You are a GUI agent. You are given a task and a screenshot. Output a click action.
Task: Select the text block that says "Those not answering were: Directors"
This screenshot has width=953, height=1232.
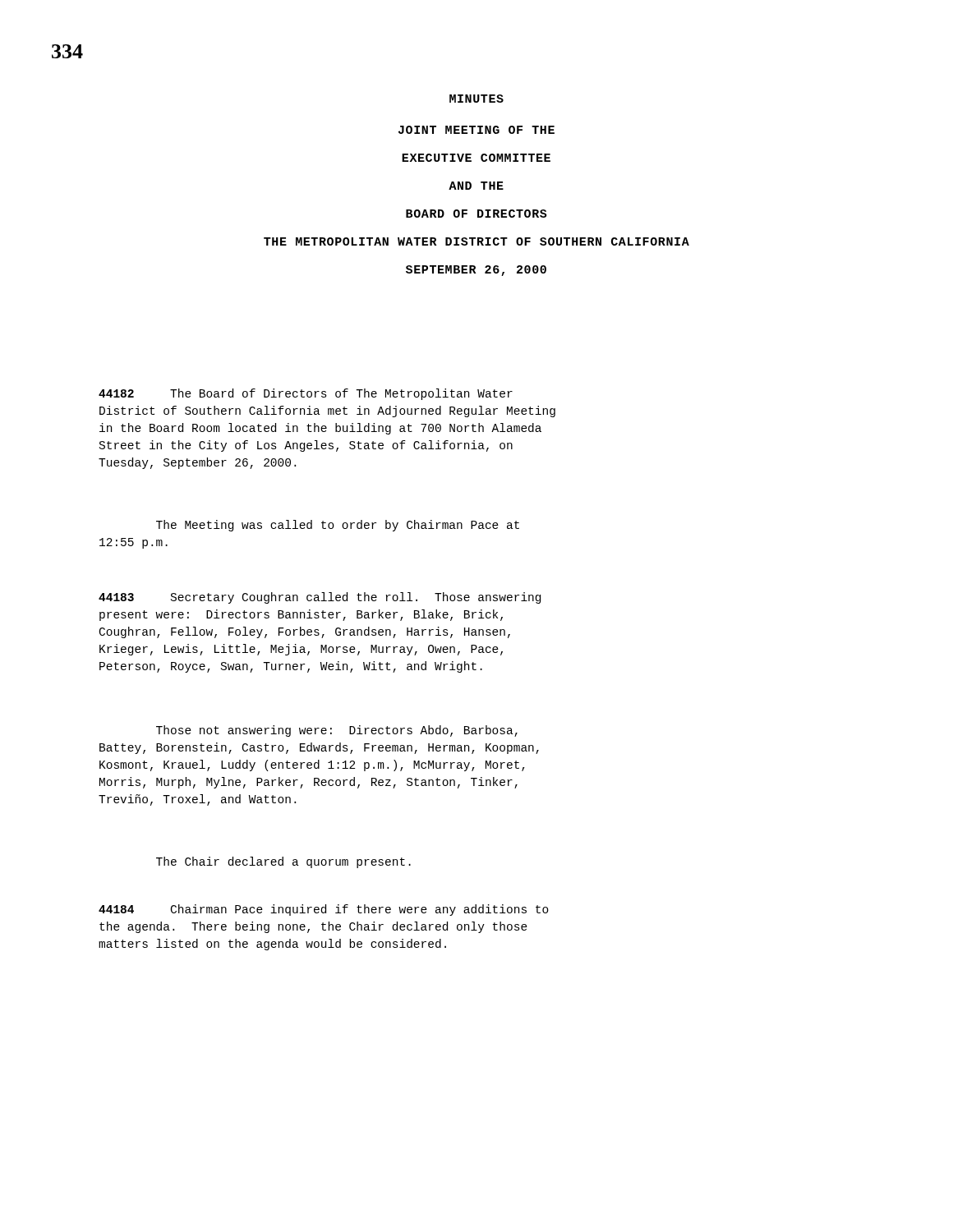(320, 766)
